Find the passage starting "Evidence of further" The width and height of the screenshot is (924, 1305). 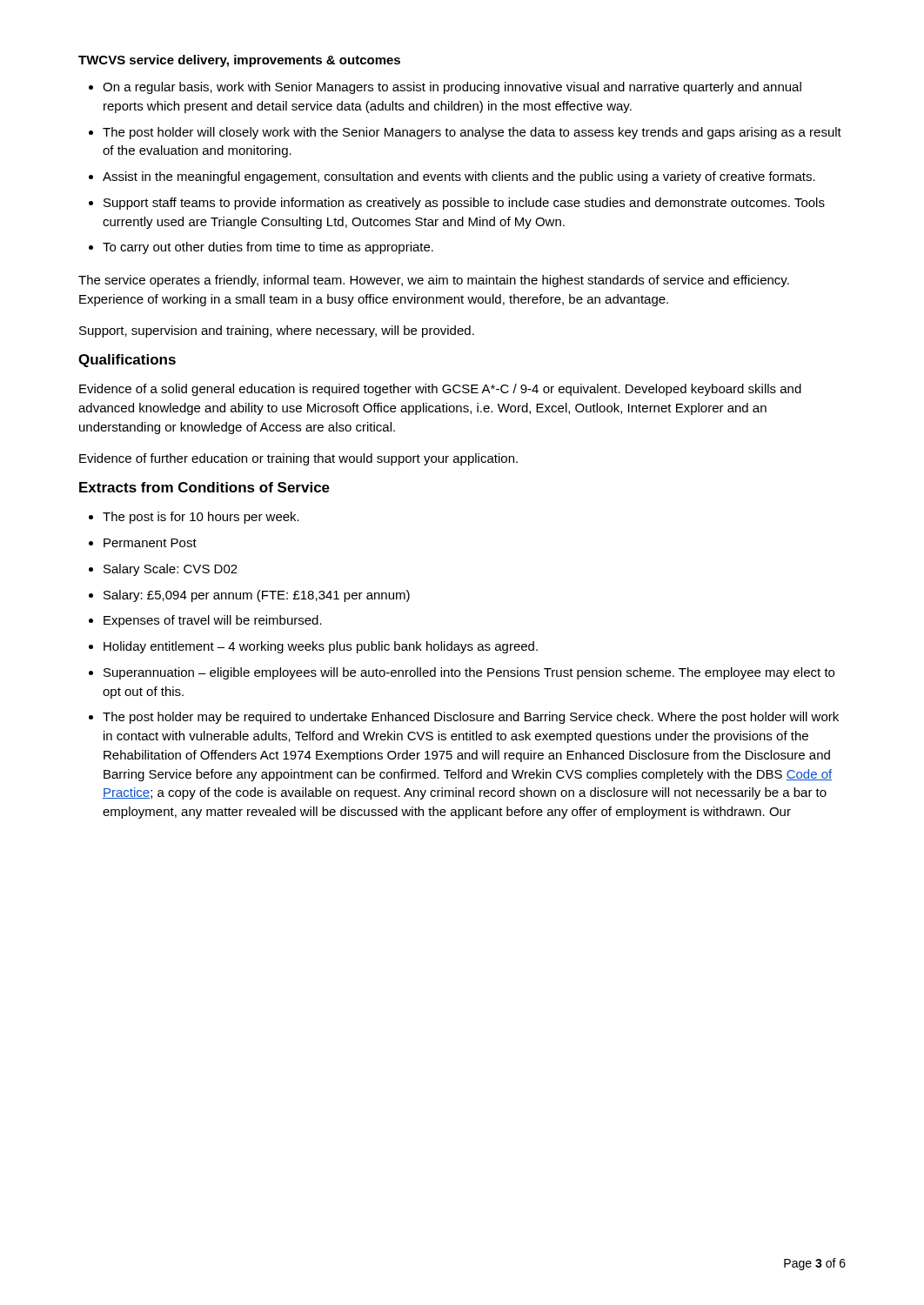pyautogui.click(x=298, y=458)
